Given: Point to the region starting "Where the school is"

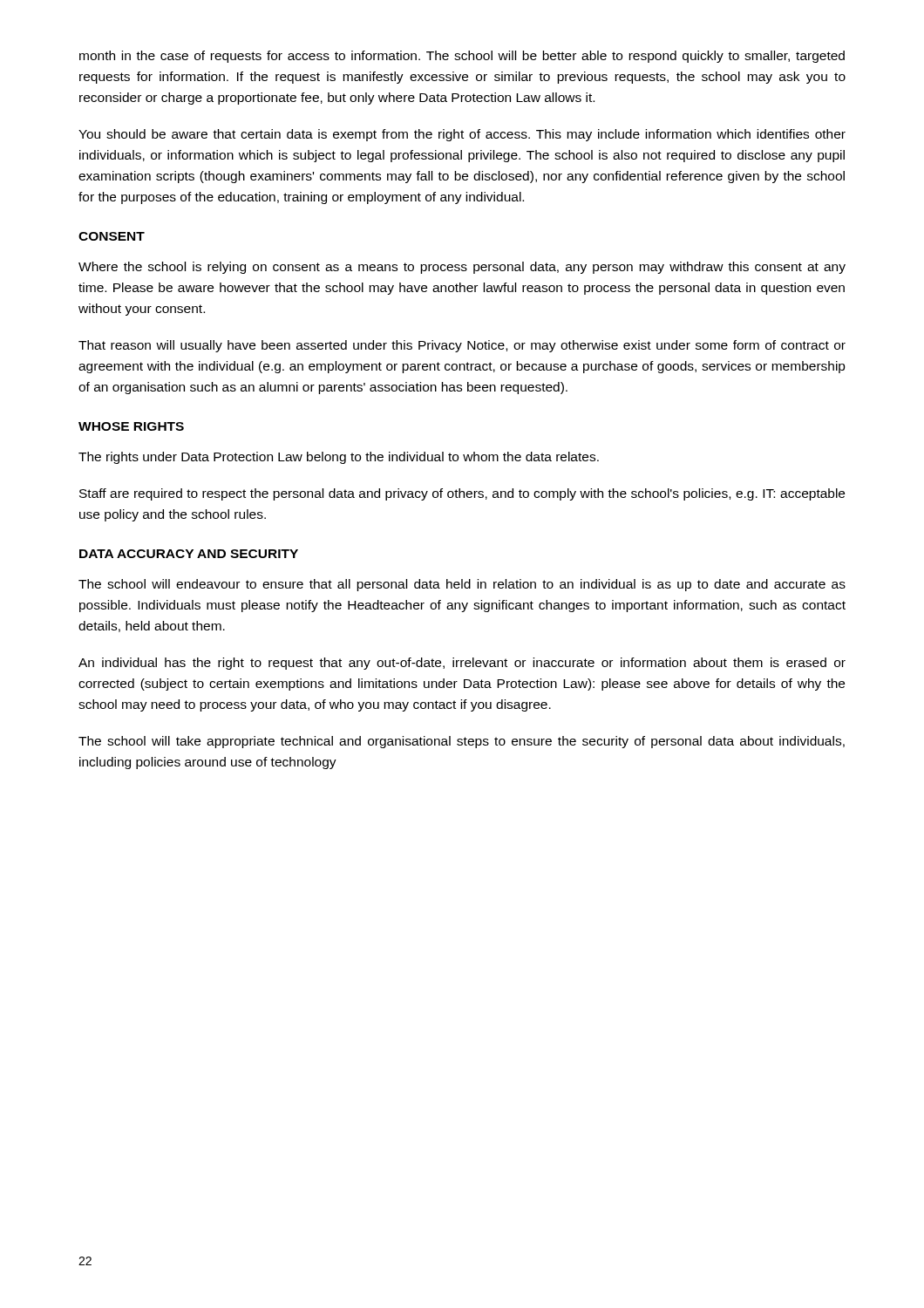Looking at the screenshot, I should (x=462, y=288).
